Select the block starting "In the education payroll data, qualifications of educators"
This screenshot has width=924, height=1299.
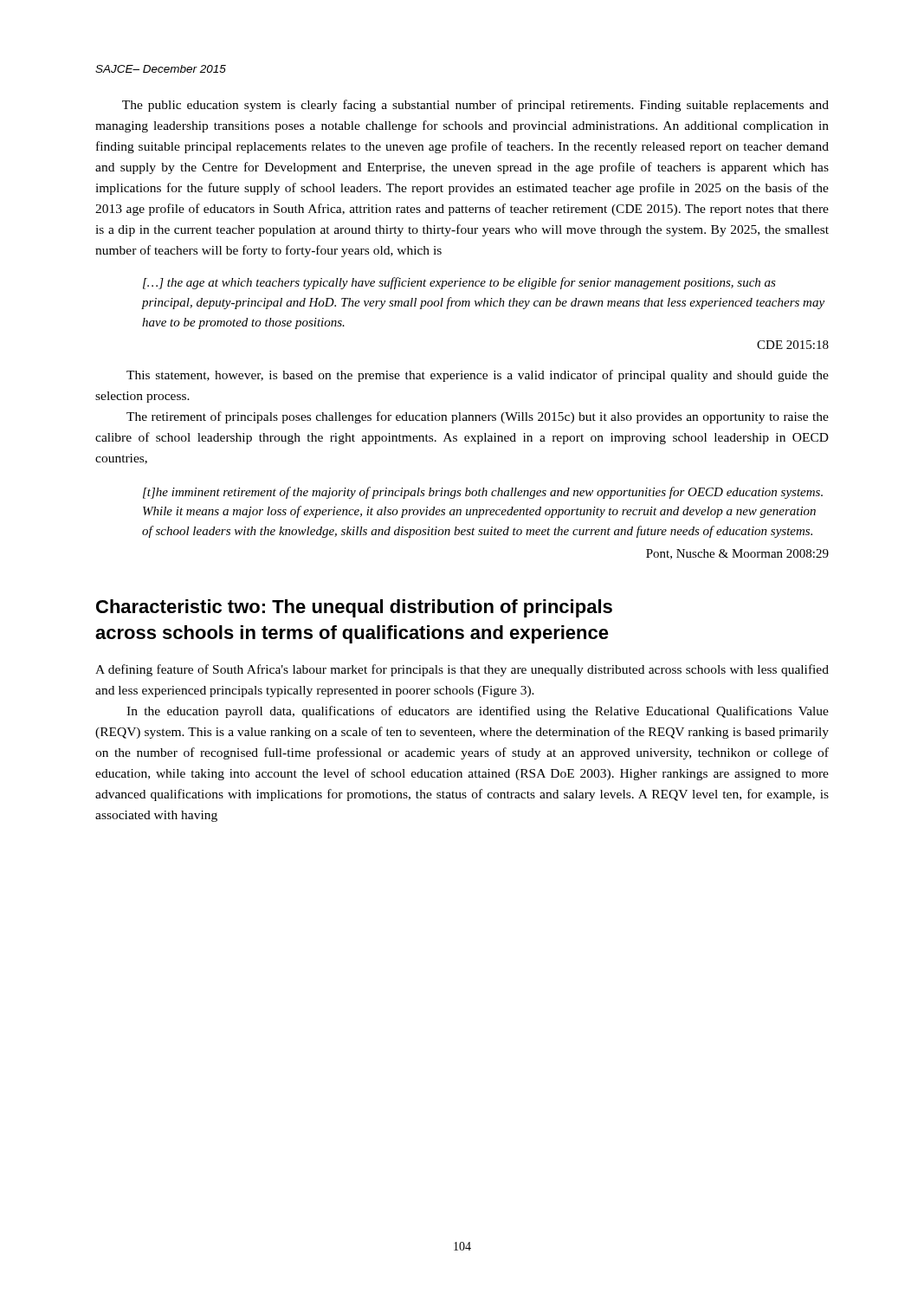tap(462, 763)
